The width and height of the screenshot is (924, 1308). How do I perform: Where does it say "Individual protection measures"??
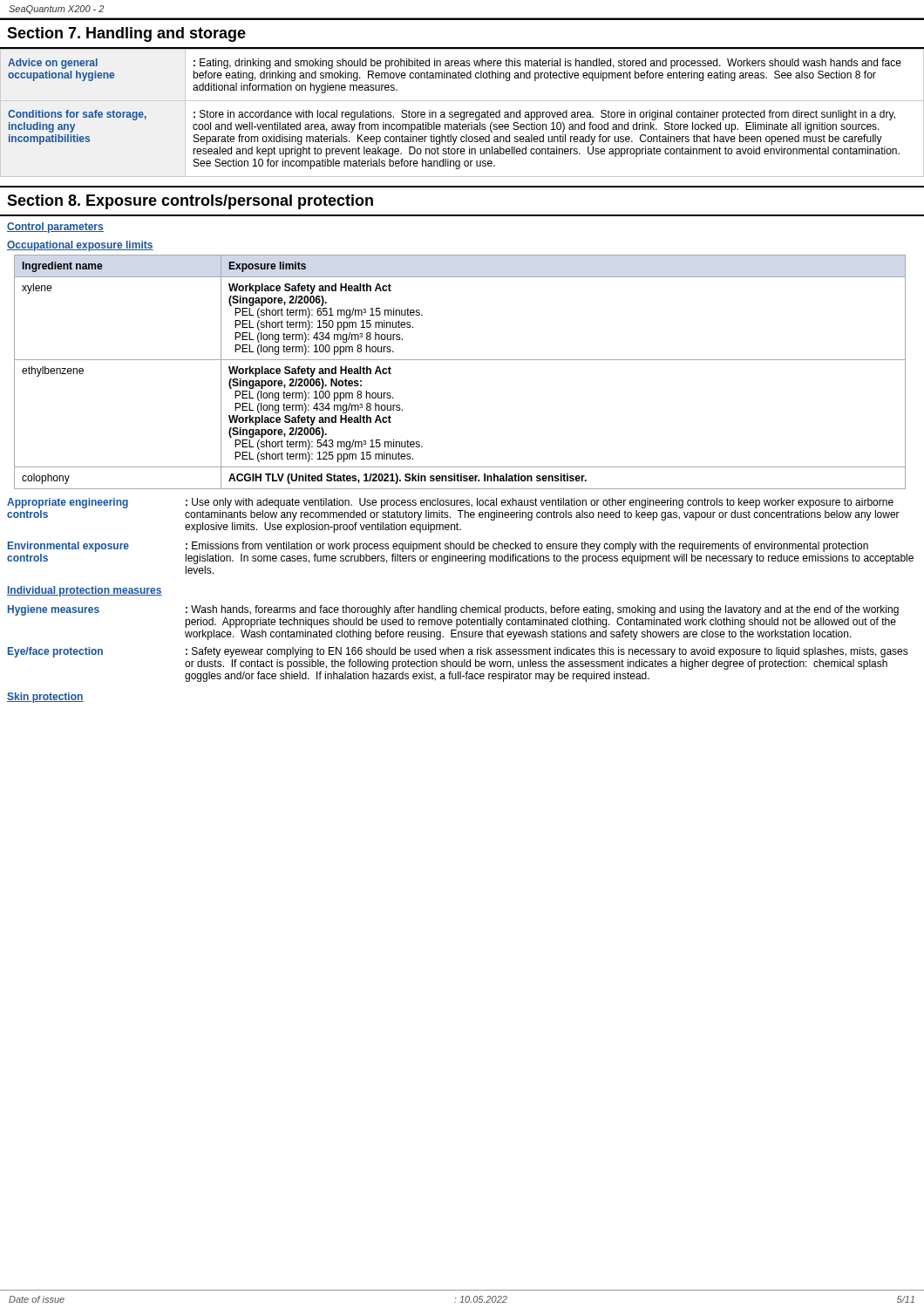click(x=84, y=590)
